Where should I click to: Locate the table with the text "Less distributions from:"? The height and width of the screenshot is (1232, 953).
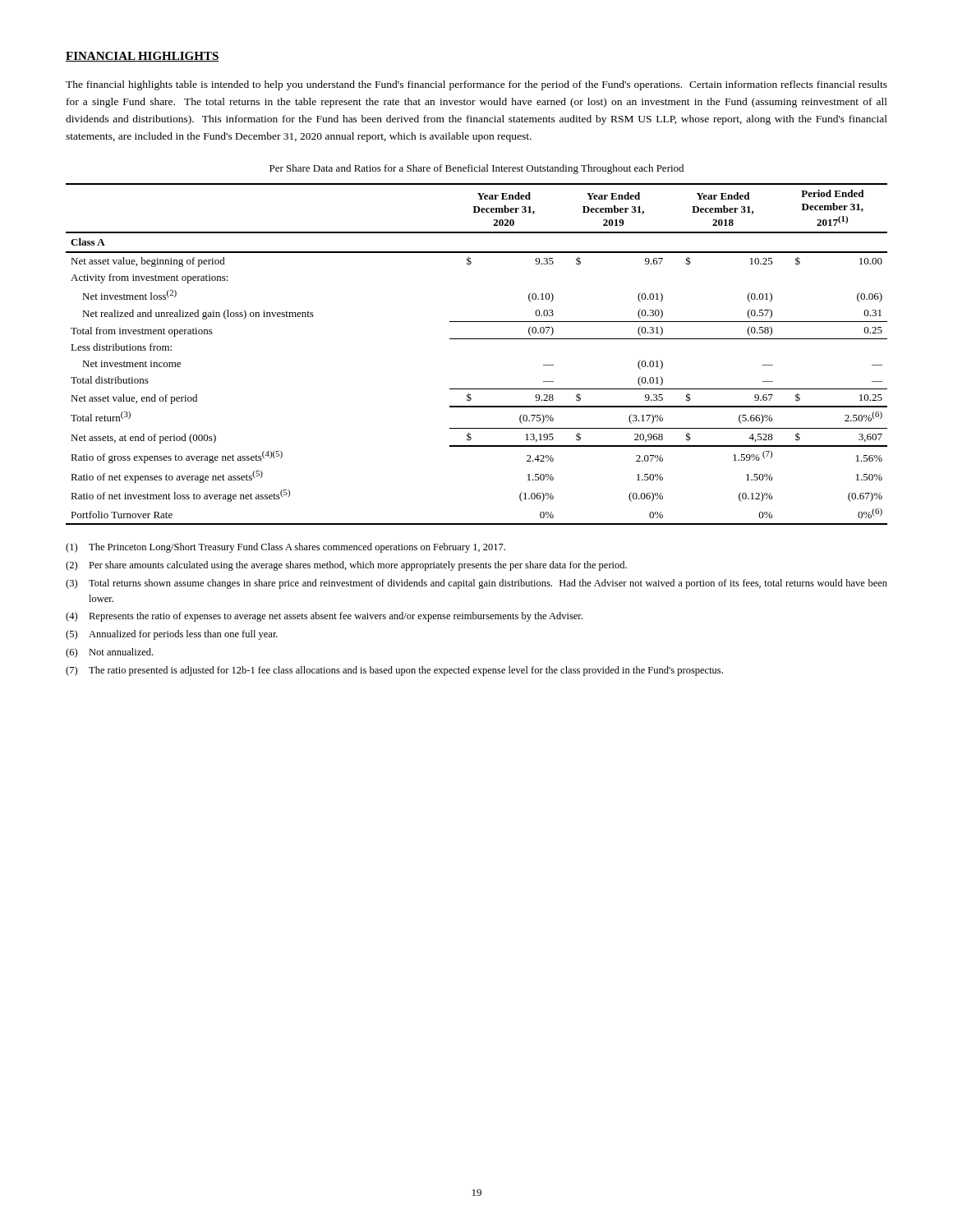[x=476, y=354]
